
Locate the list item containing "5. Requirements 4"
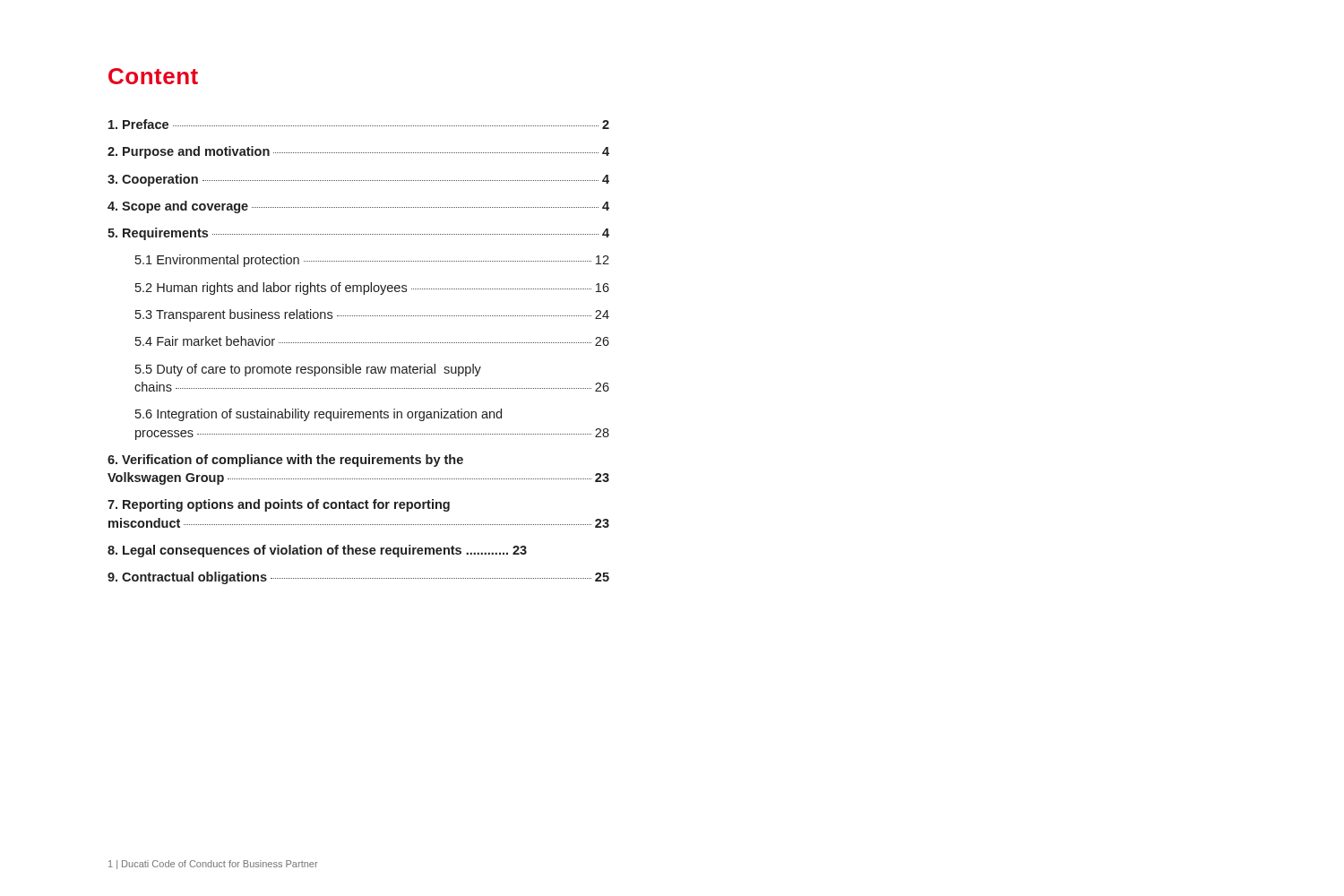click(x=358, y=233)
